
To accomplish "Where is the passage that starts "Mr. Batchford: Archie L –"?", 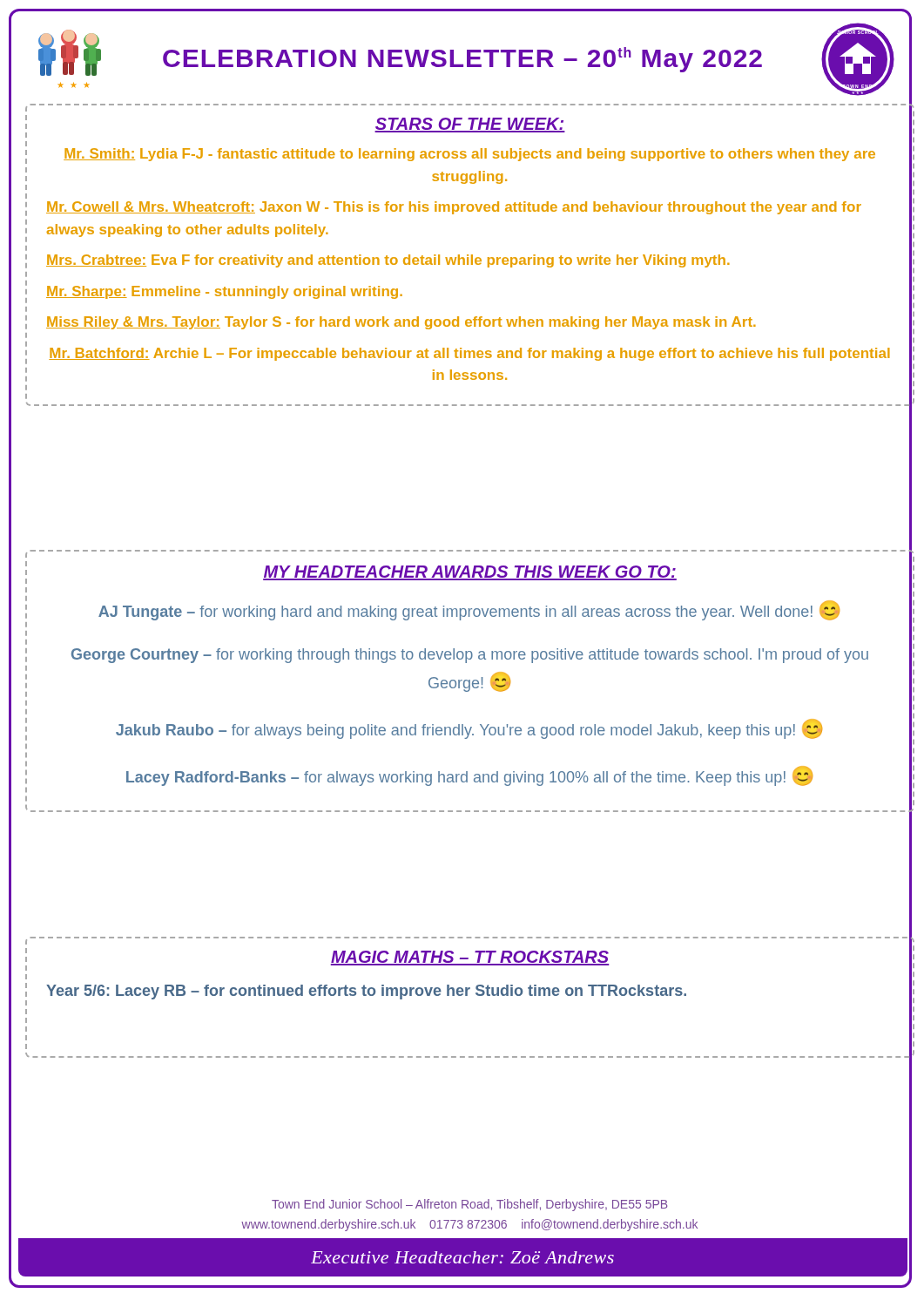I will 470,364.
